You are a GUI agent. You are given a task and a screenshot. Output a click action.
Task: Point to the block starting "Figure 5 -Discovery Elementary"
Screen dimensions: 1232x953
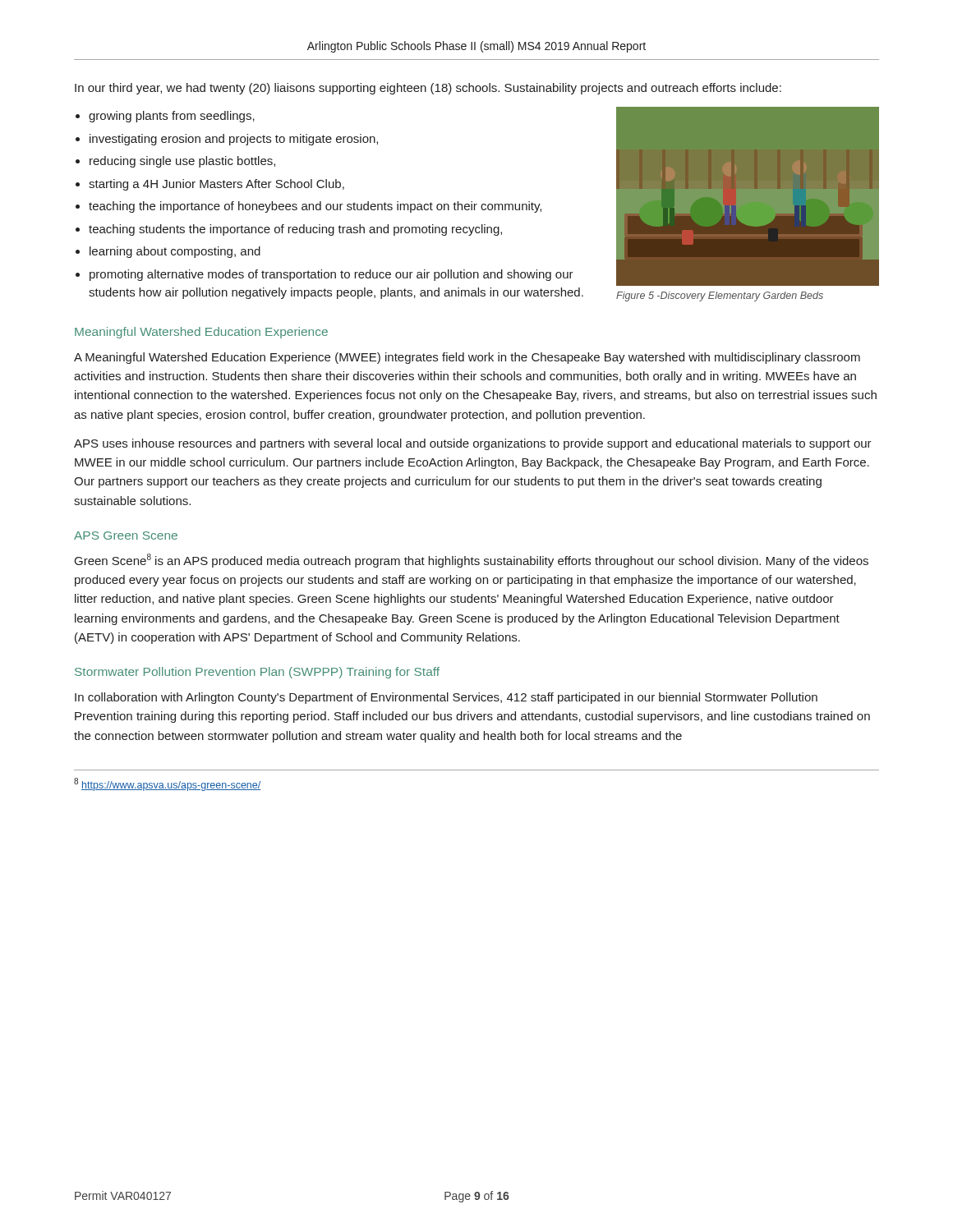click(x=720, y=296)
